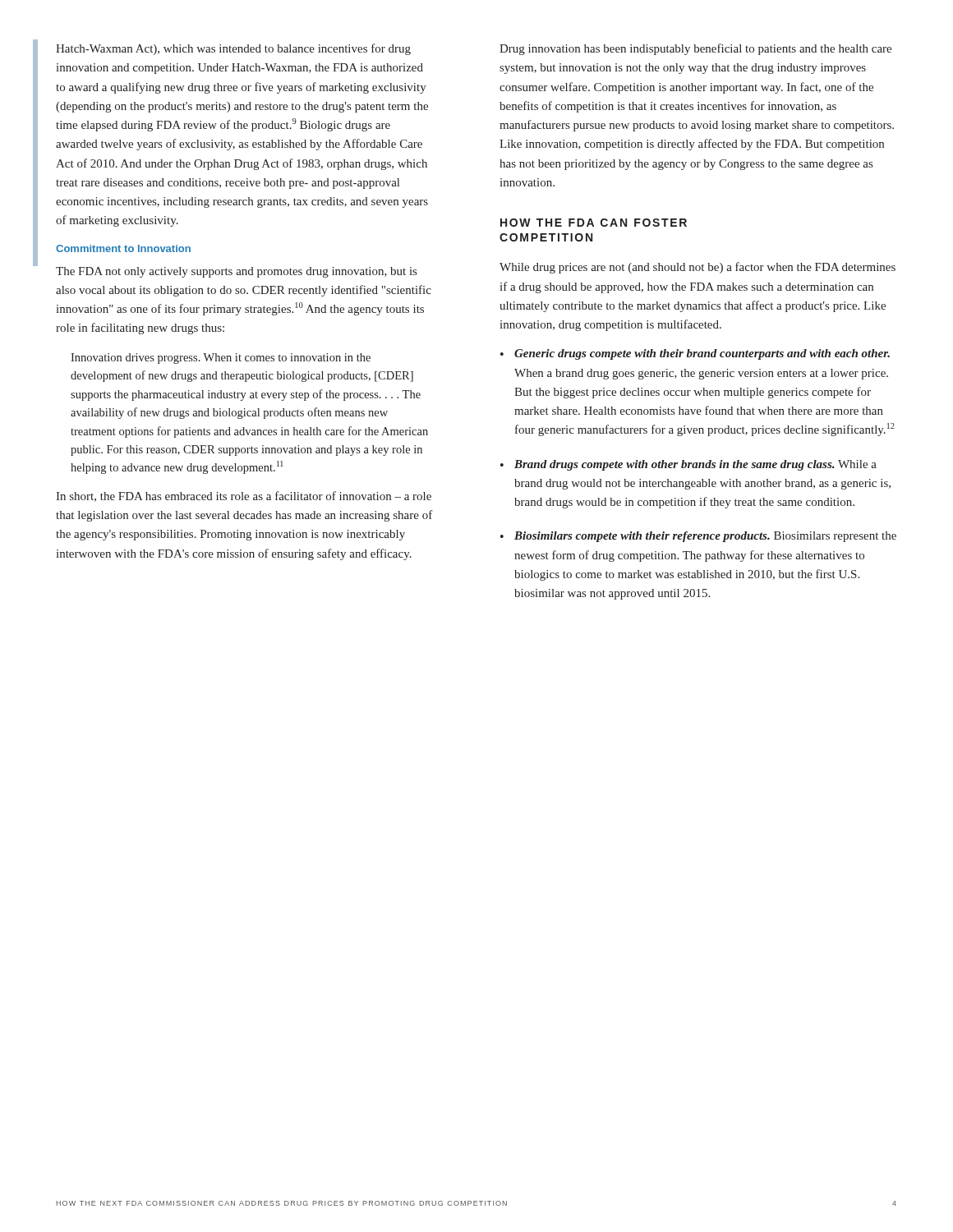The image size is (953, 1232).
Task: Find "HOW THE FDA CAN FOSTERCOMPETITION" on this page
Action: [x=594, y=223]
